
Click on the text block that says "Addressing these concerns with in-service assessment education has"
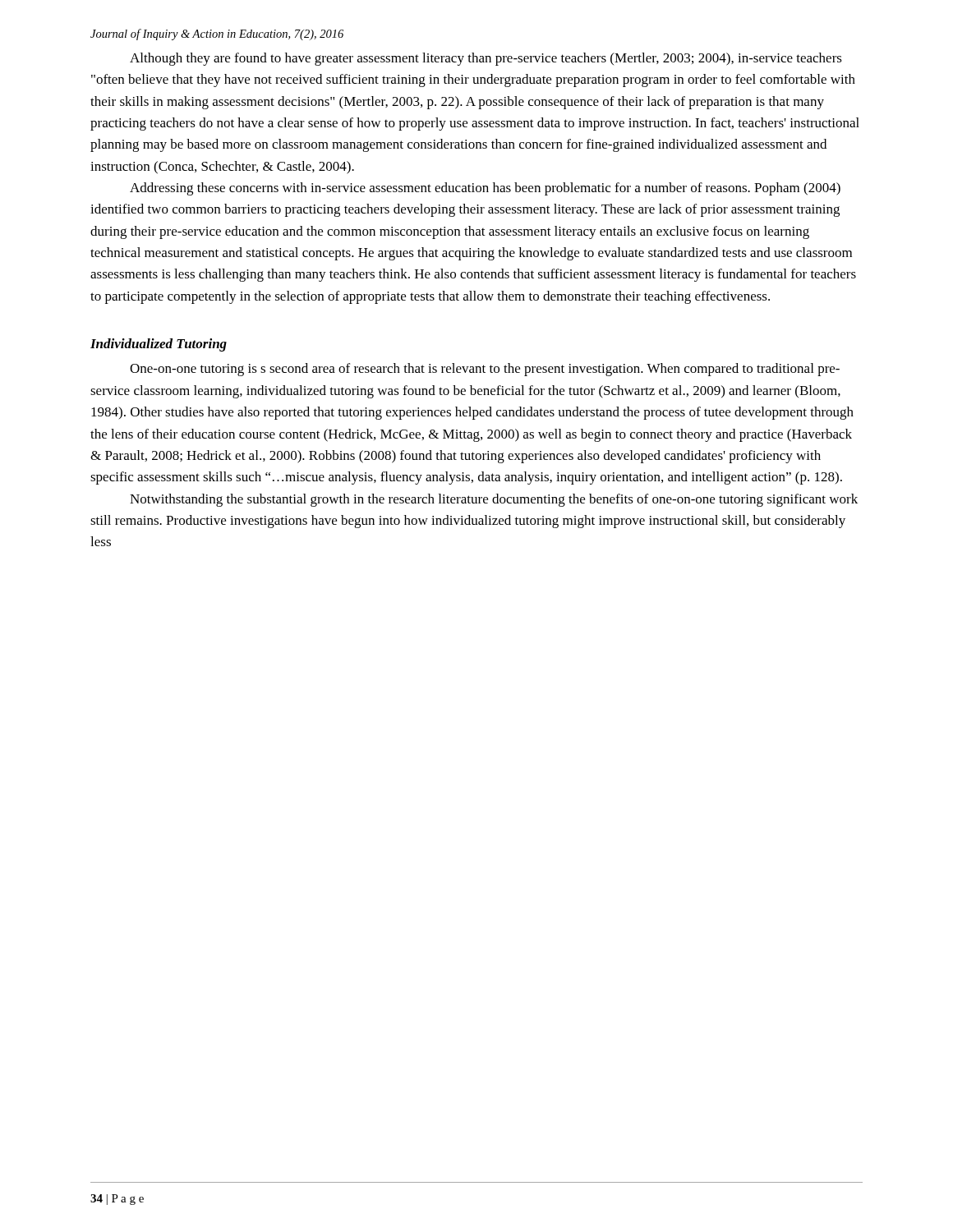coord(476,242)
